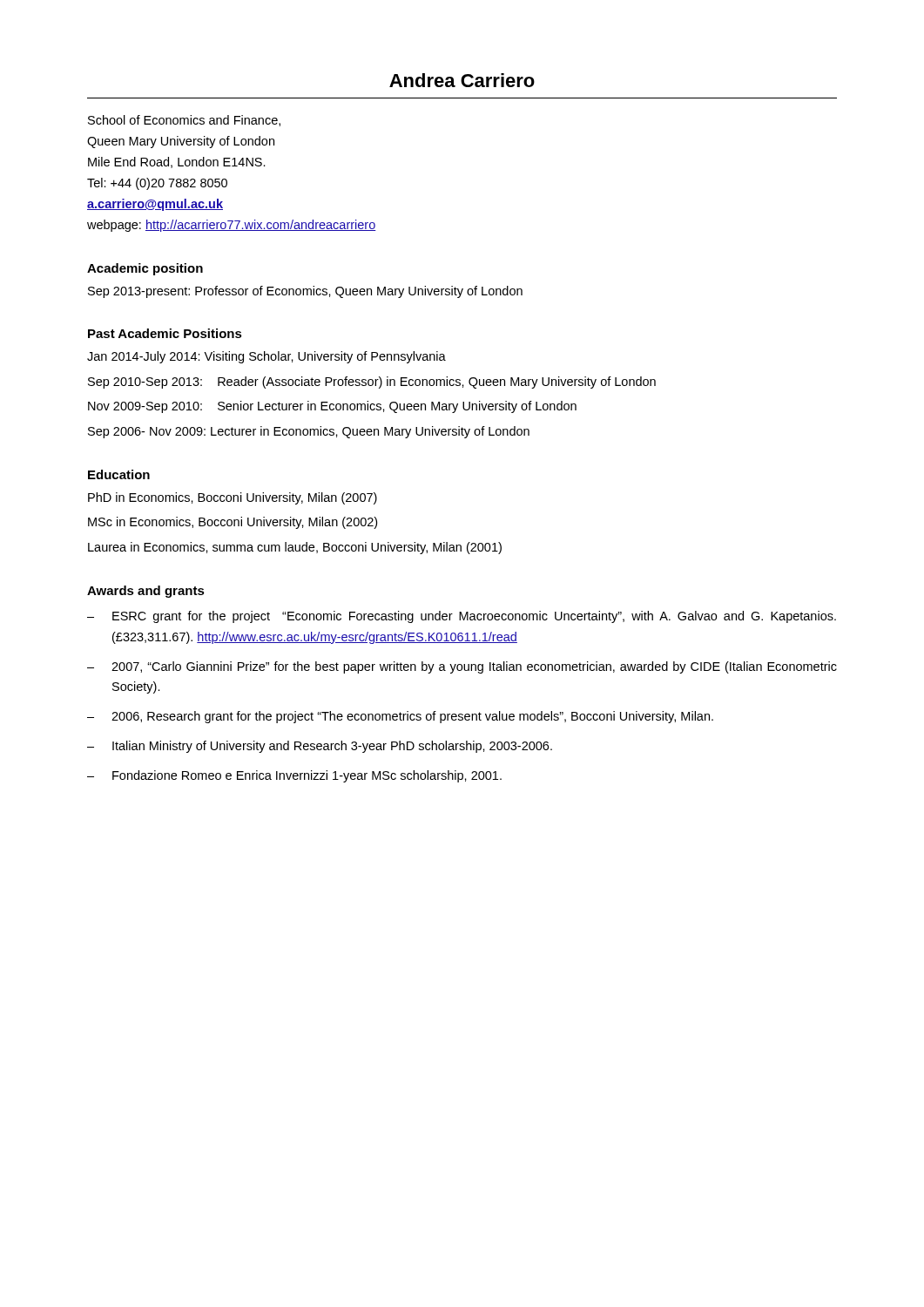This screenshot has height=1307, width=924.
Task: Locate the block starting "Awards and grants"
Action: [x=146, y=590]
